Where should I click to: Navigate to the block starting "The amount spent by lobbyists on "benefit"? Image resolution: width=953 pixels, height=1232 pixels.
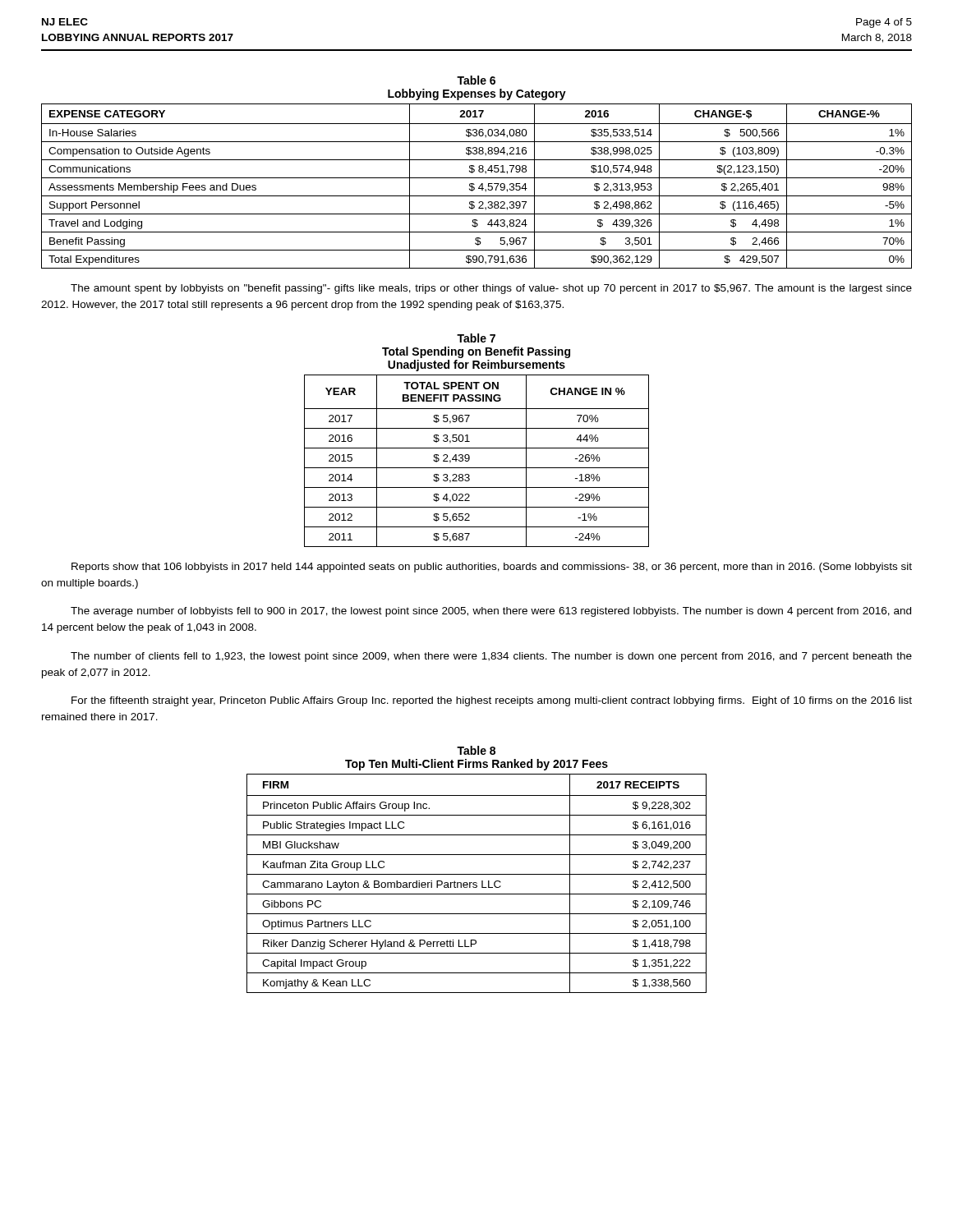(x=476, y=296)
